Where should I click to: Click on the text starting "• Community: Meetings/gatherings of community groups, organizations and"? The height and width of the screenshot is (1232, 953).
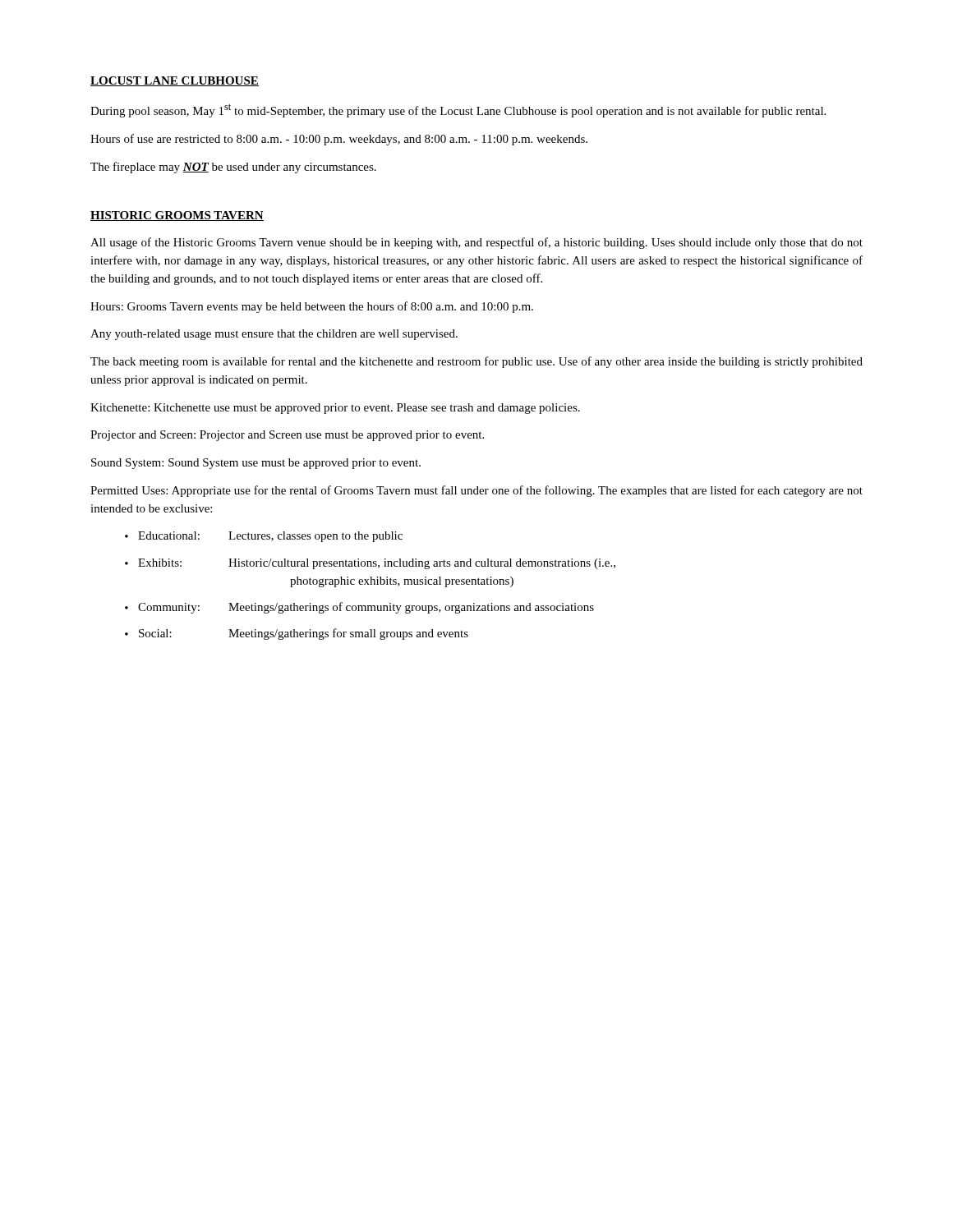(x=489, y=608)
